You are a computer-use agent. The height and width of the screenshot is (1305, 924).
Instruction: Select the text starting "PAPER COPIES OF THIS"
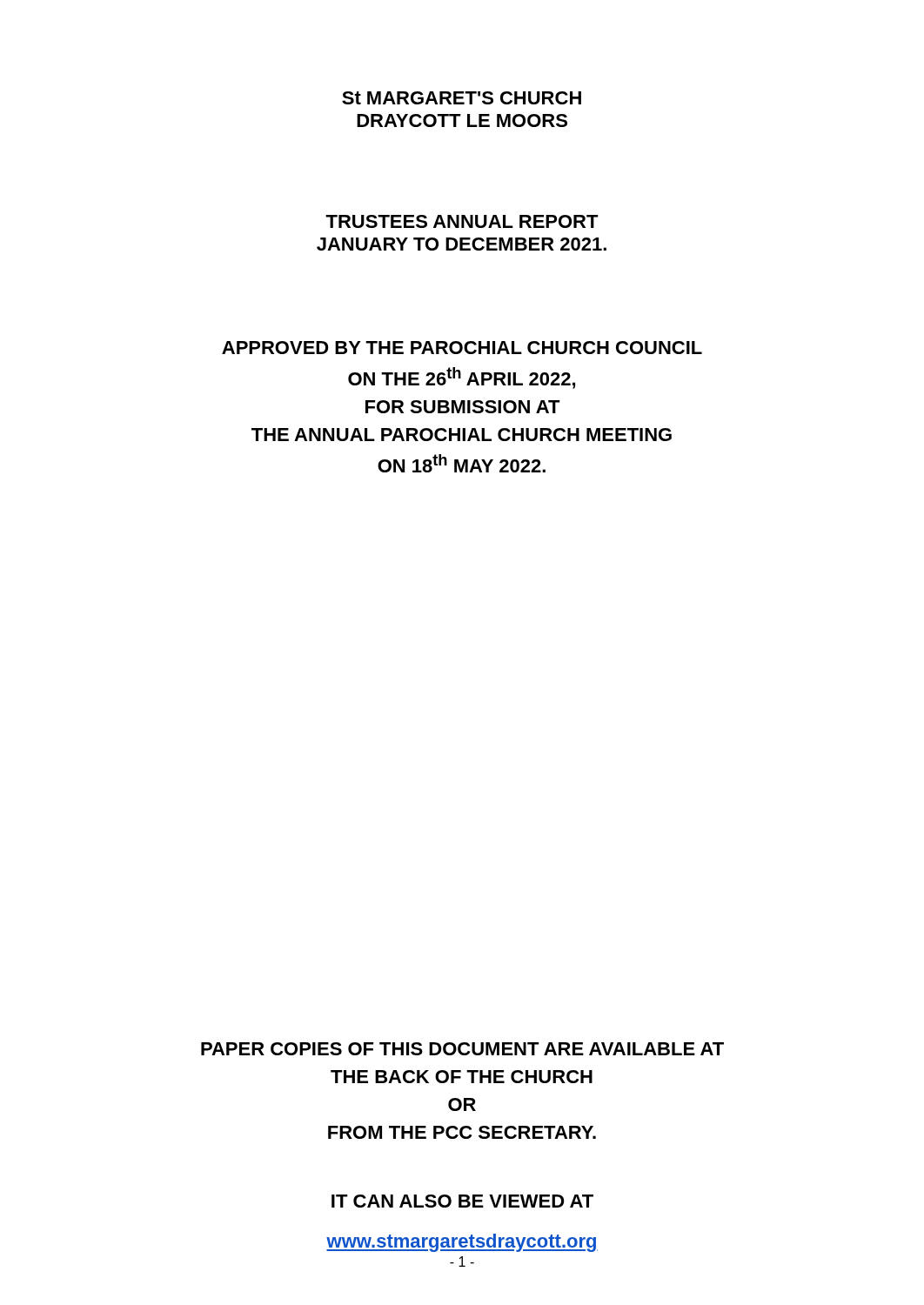pos(462,1091)
